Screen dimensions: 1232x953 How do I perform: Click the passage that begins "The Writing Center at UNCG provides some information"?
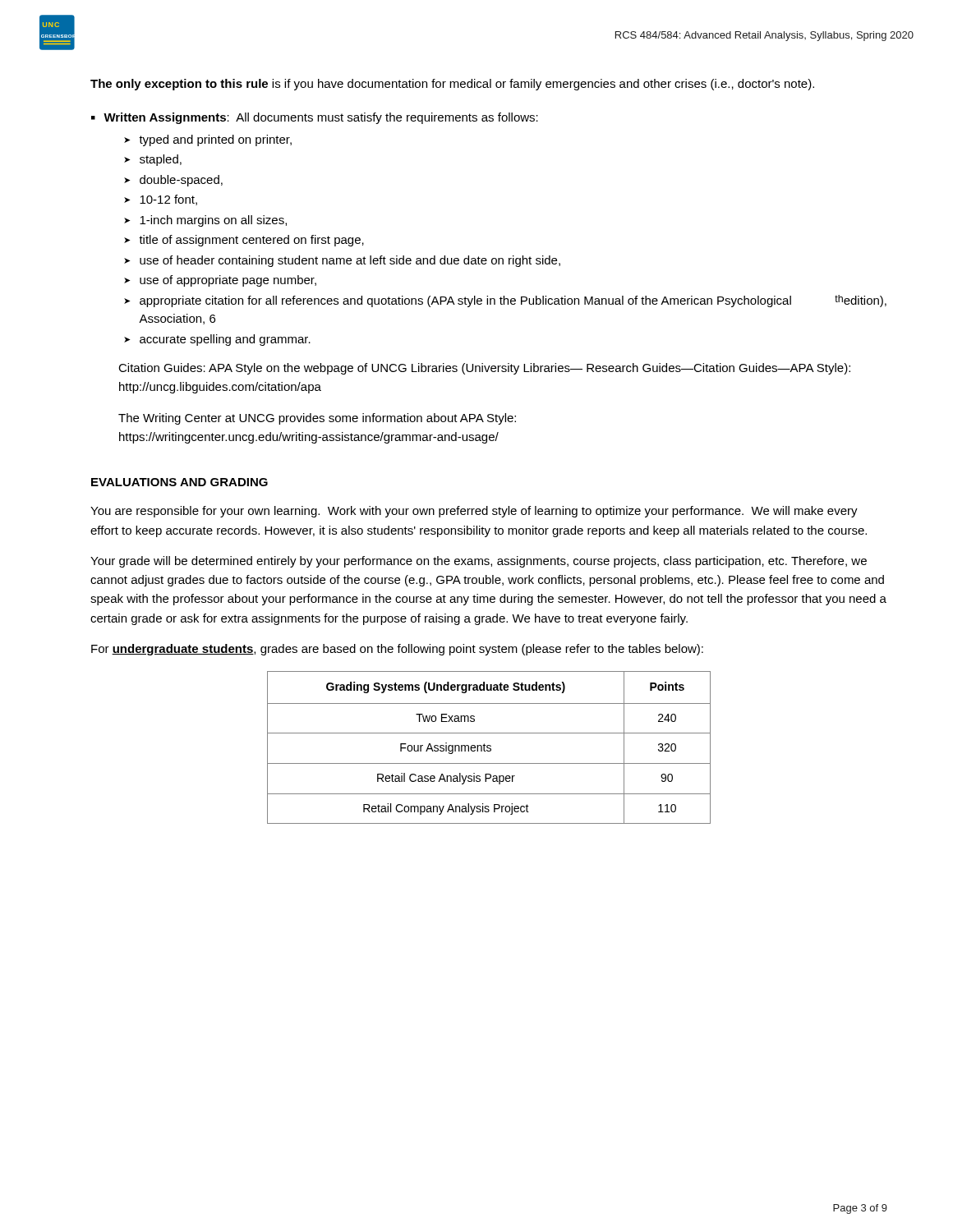[318, 427]
